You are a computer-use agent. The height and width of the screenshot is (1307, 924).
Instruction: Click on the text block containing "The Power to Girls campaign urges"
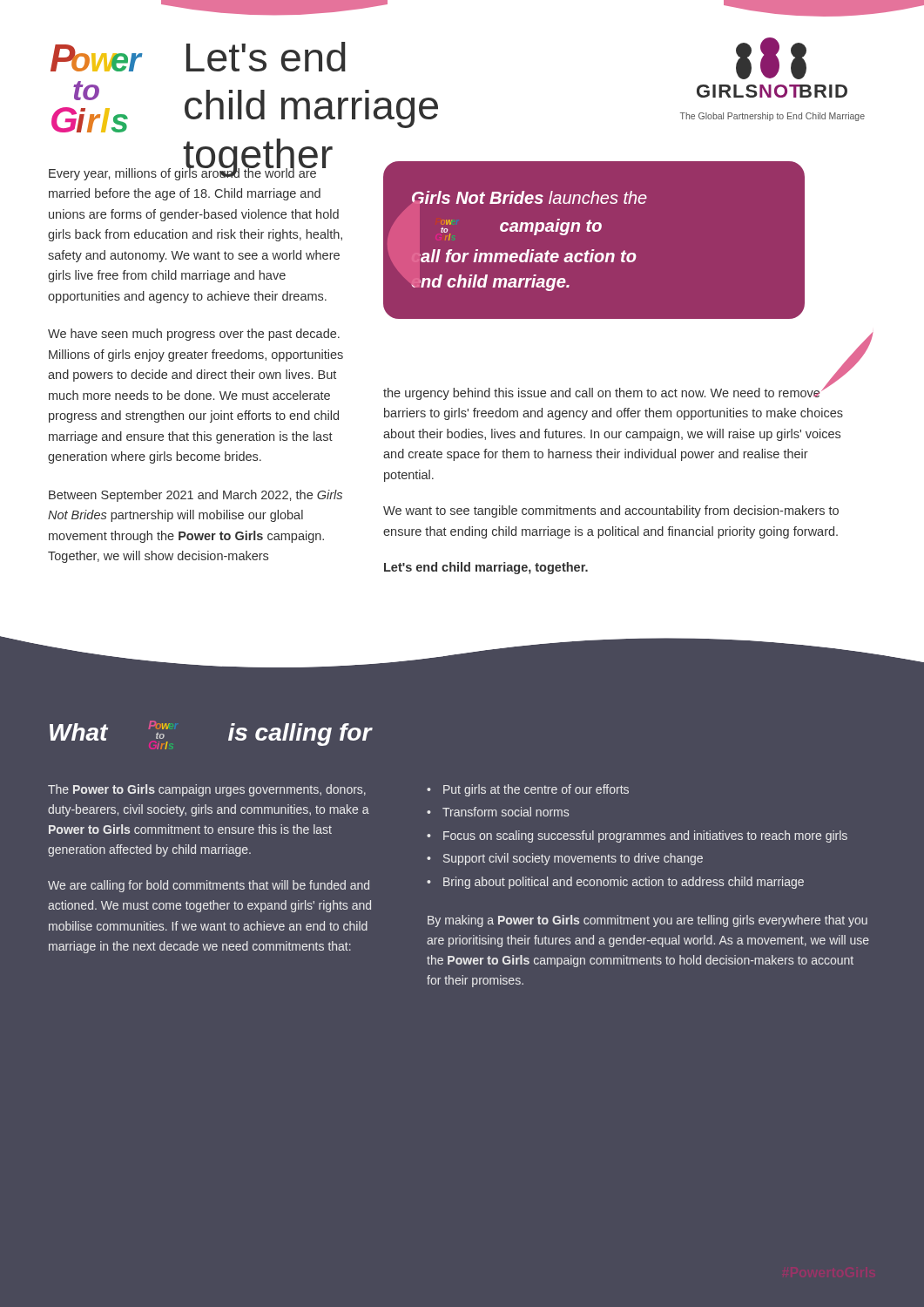click(218, 820)
